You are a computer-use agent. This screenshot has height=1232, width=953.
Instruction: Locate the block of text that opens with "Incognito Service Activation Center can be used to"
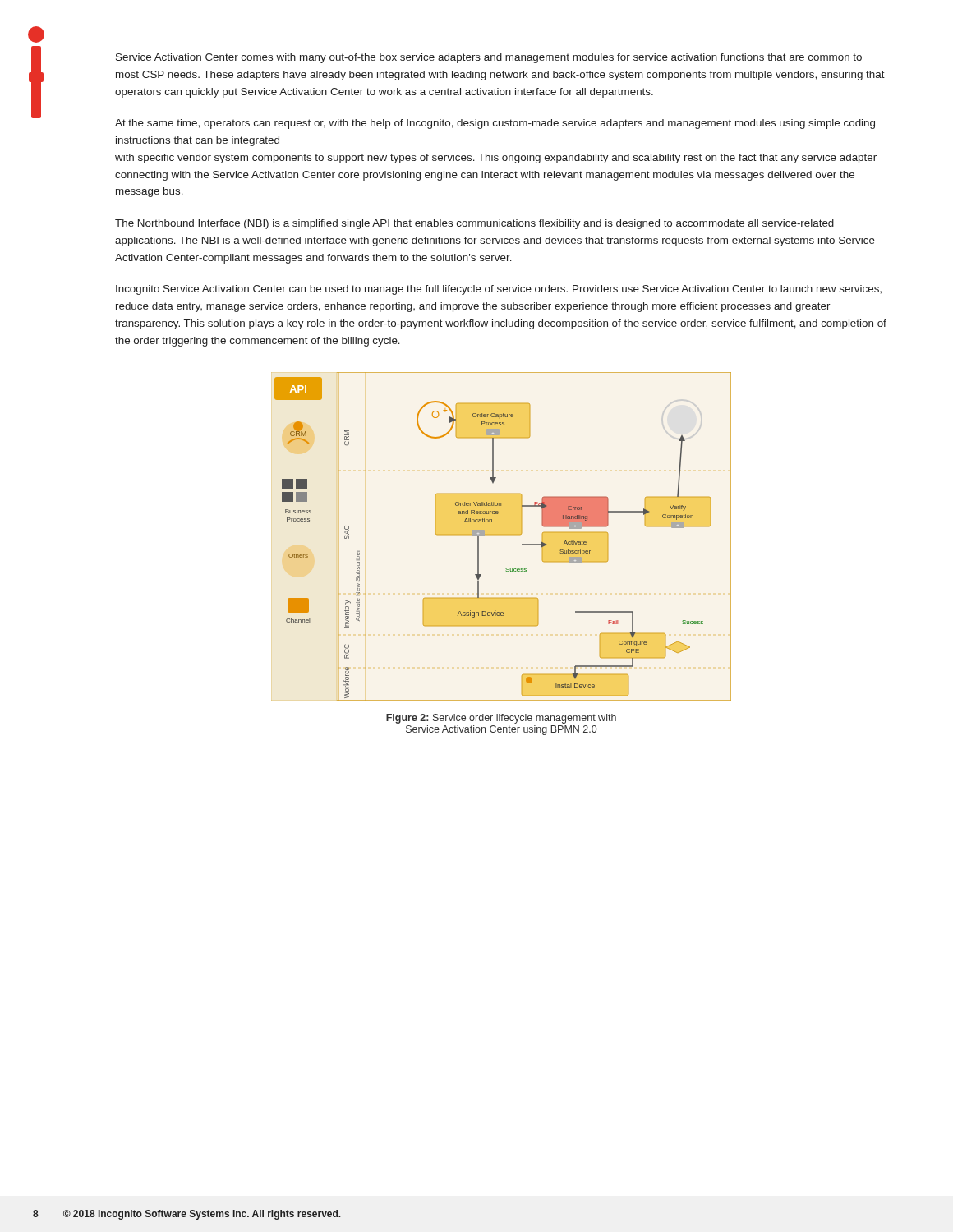click(x=501, y=315)
